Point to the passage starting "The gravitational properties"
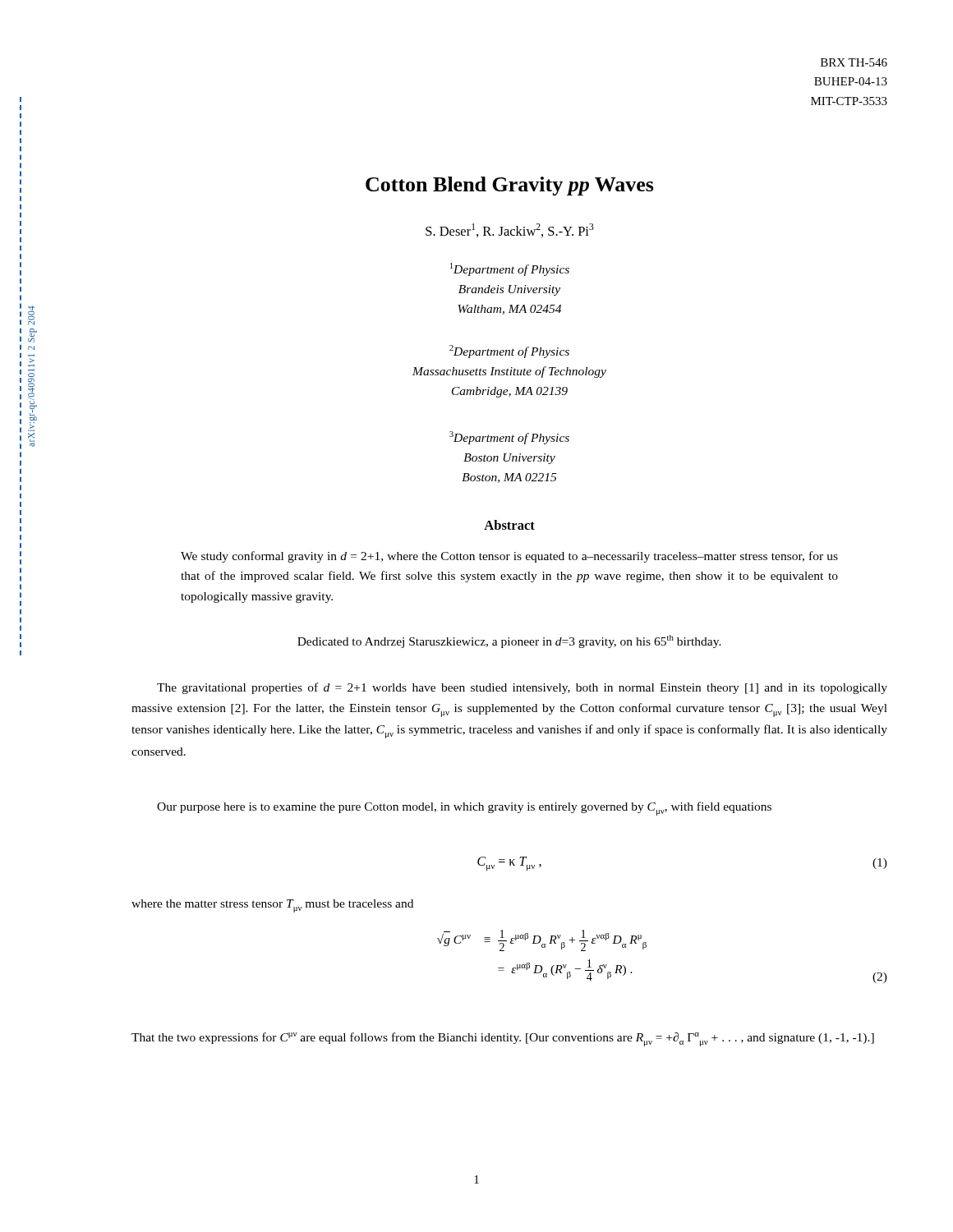The width and height of the screenshot is (953, 1232). click(509, 719)
